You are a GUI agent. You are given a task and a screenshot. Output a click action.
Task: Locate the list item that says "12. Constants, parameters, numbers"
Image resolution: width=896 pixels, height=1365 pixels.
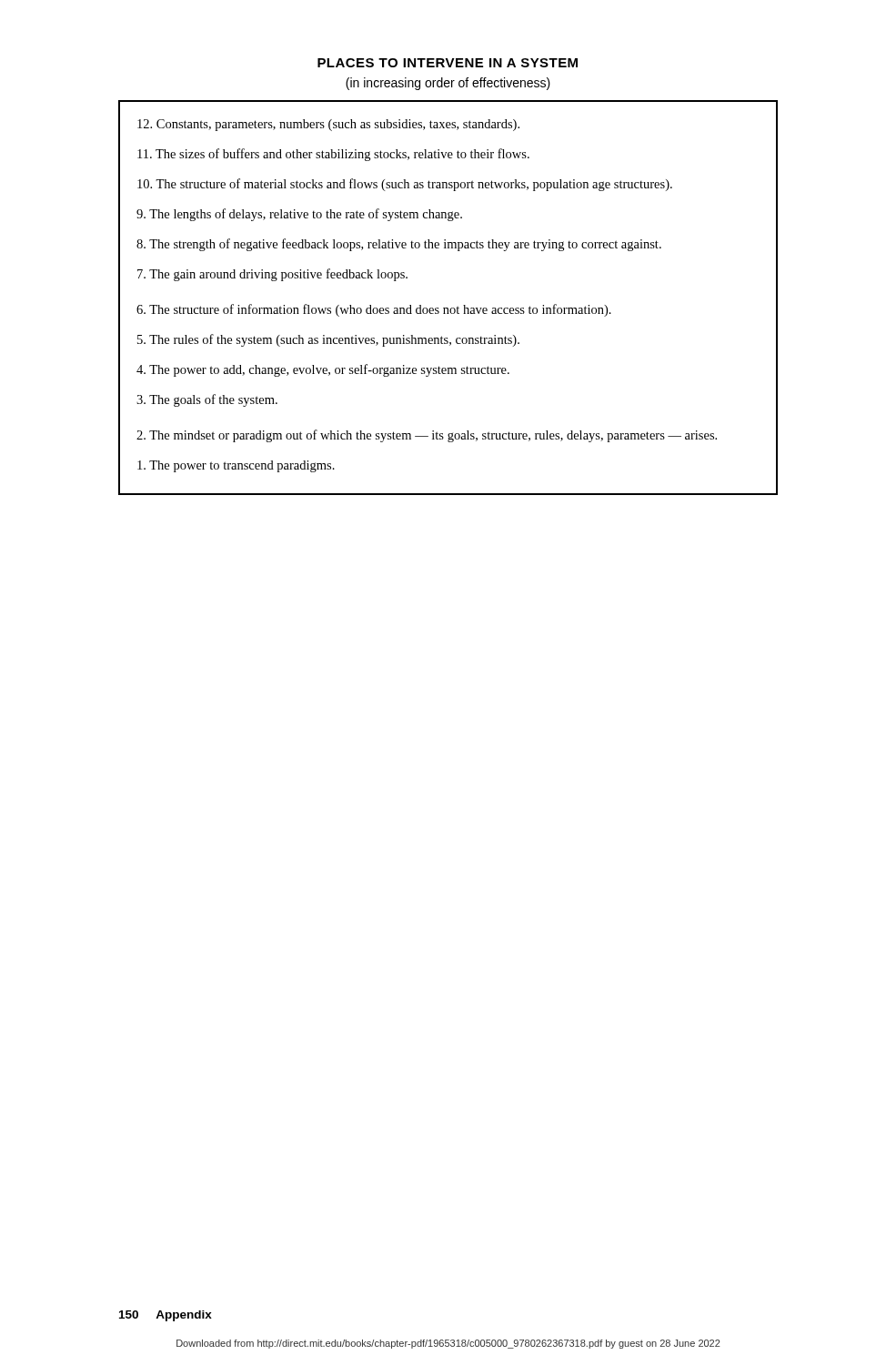pos(328,124)
